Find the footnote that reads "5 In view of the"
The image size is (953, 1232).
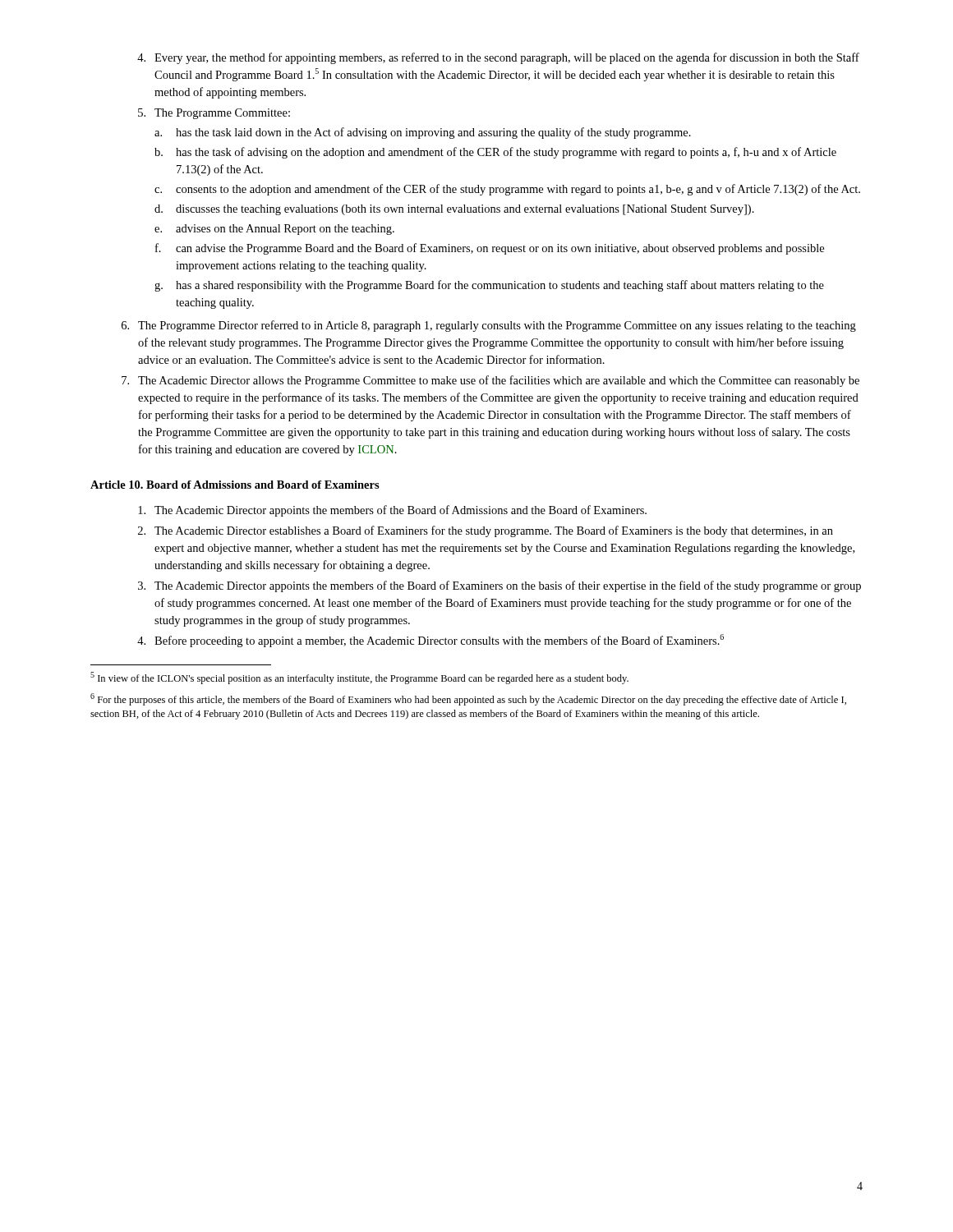coord(360,678)
